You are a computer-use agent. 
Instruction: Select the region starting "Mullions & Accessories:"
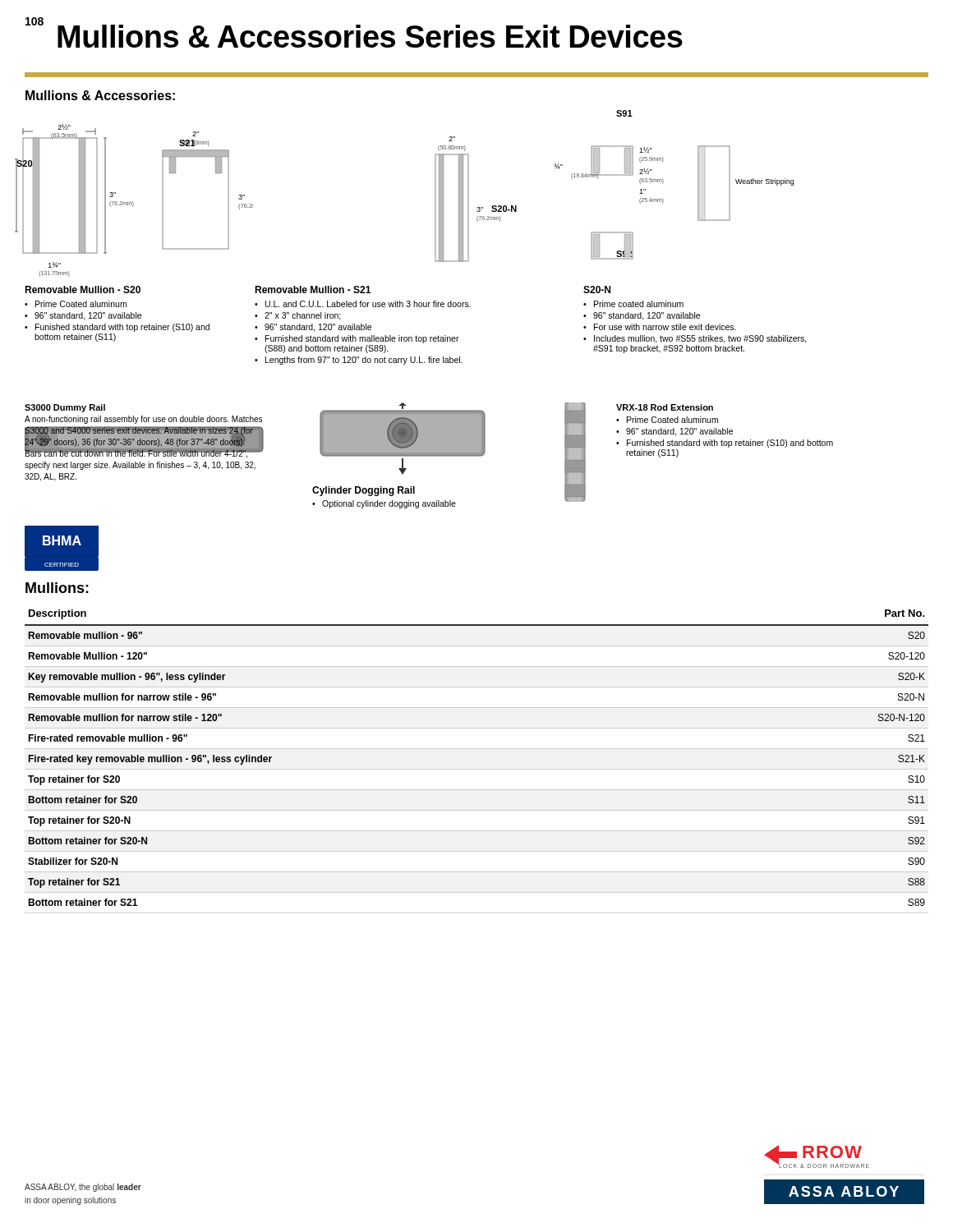(x=100, y=96)
